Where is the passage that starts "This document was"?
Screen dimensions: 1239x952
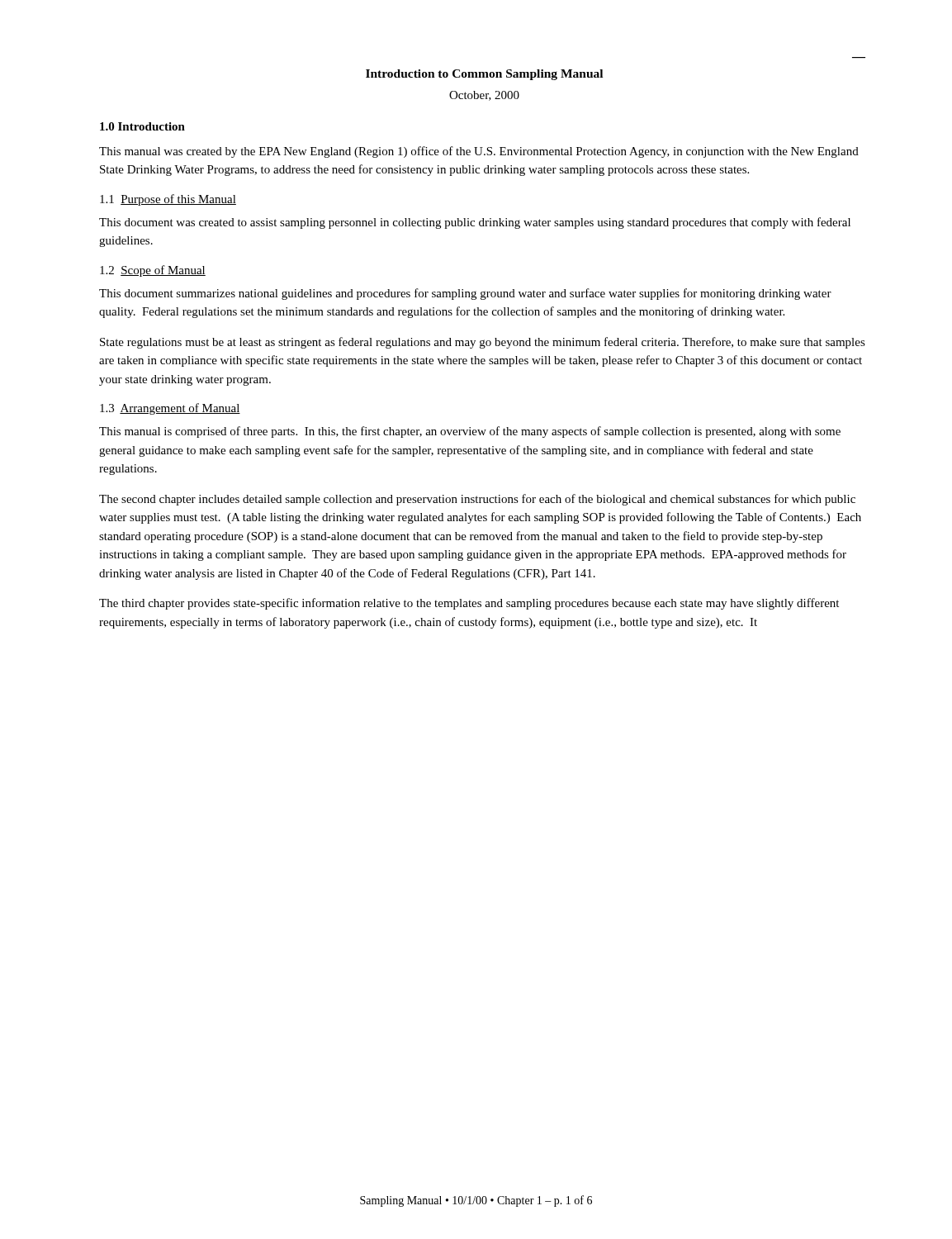coord(475,231)
